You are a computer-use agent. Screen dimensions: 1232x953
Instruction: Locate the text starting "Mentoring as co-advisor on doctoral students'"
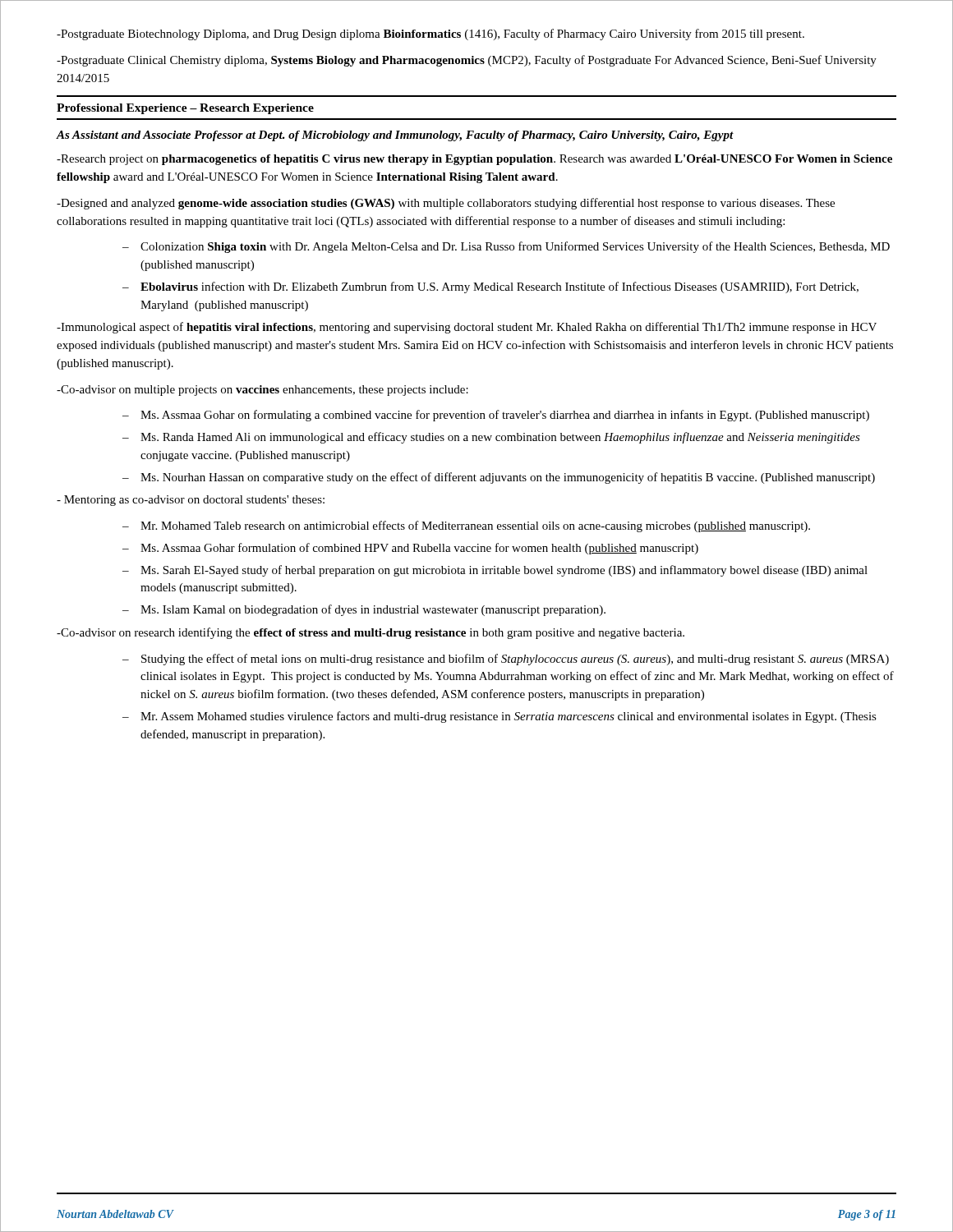coord(191,500)
